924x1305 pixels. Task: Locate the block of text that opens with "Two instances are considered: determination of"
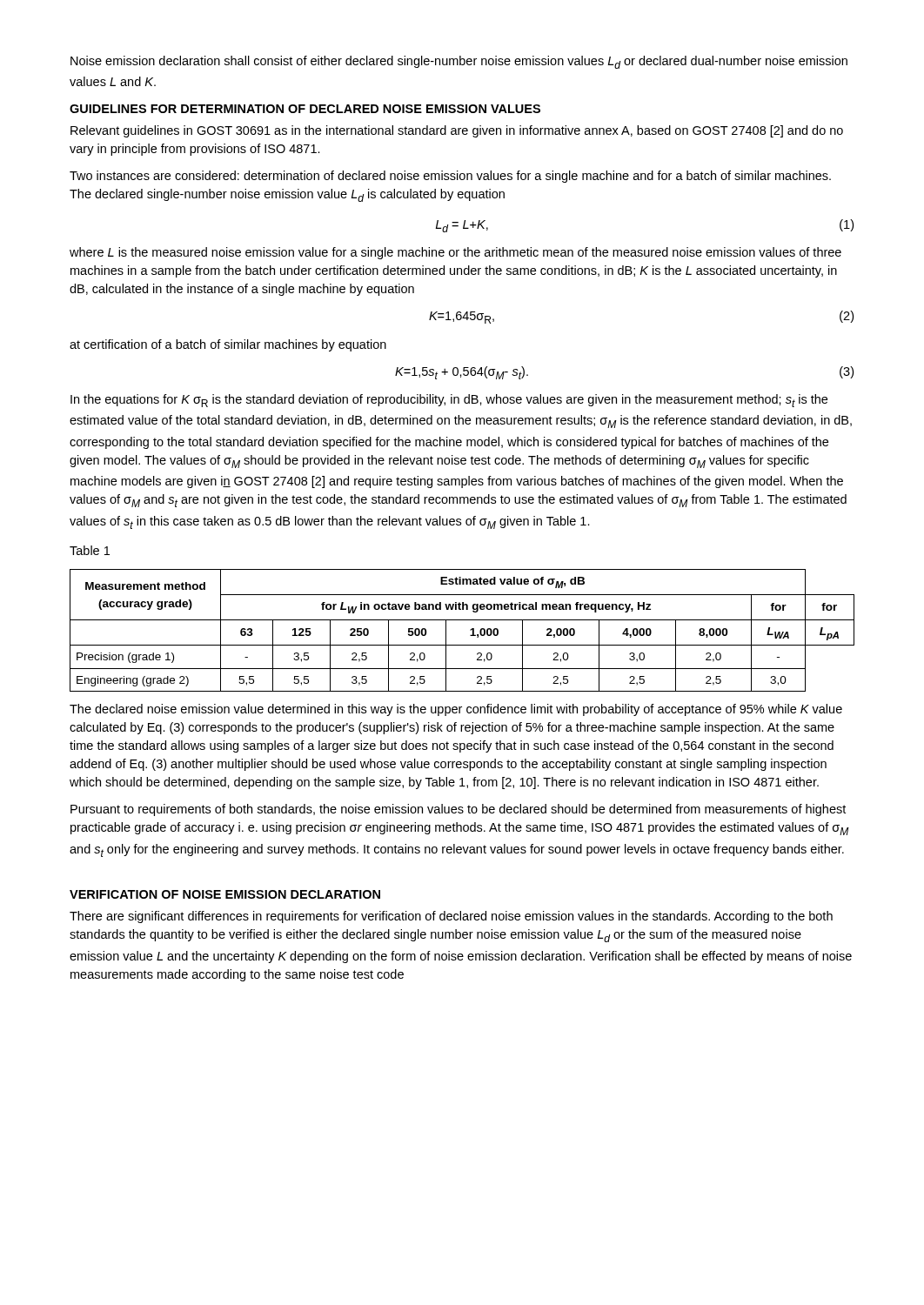pos(462,187)
